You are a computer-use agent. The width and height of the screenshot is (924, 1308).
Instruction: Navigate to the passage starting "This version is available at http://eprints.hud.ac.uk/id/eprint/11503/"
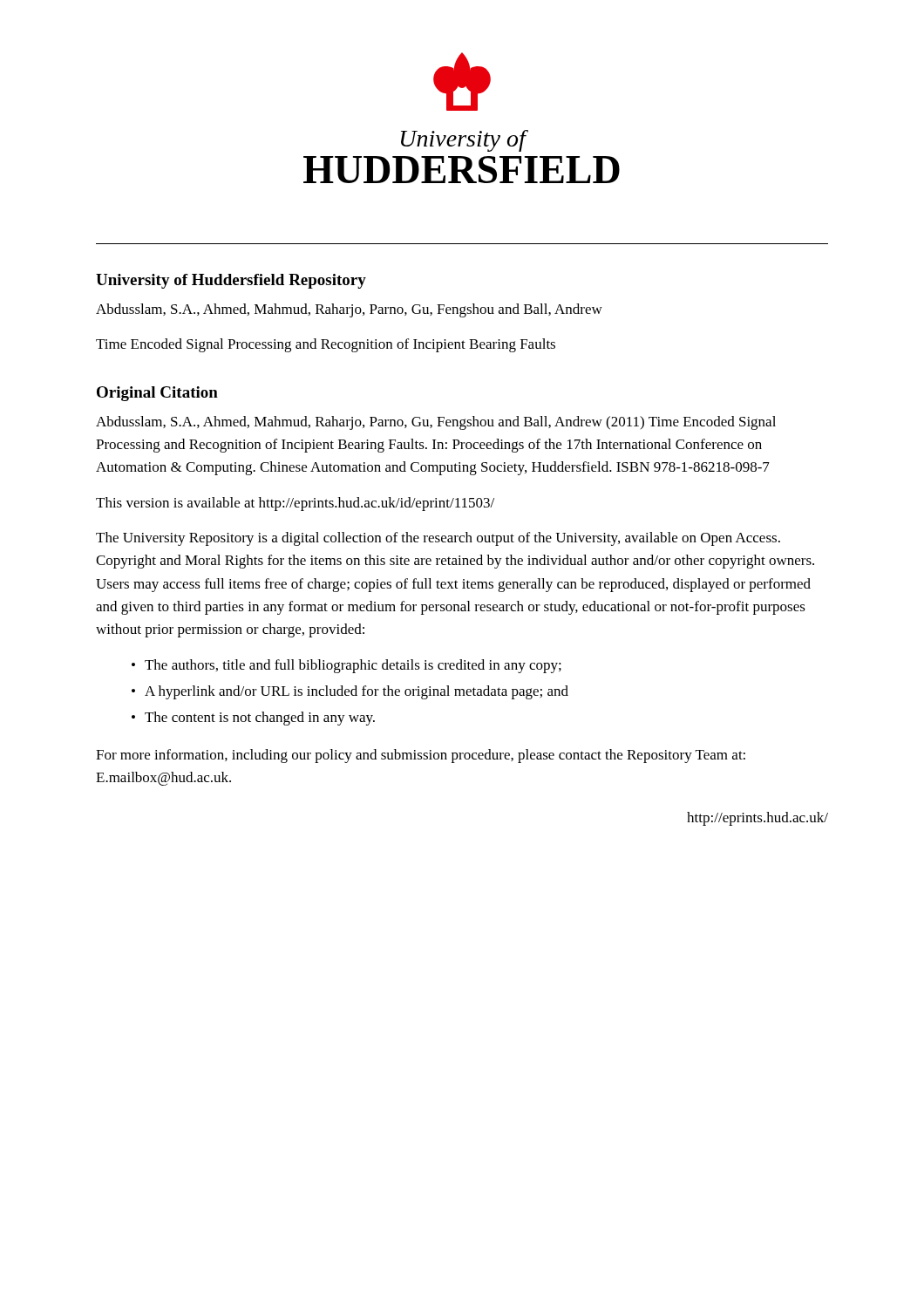[295, 502]
